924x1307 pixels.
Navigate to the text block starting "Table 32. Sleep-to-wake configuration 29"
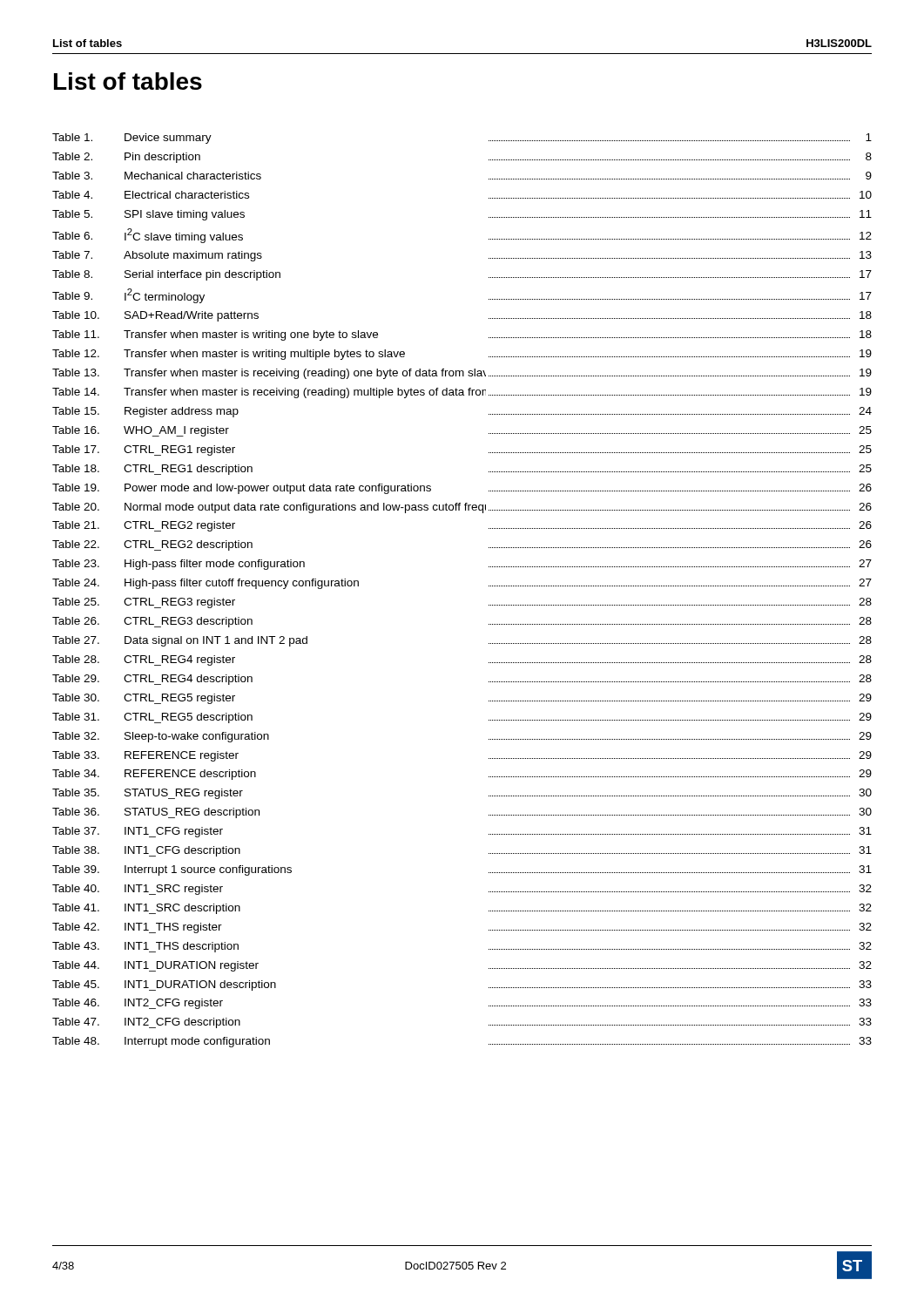[77, 737]
